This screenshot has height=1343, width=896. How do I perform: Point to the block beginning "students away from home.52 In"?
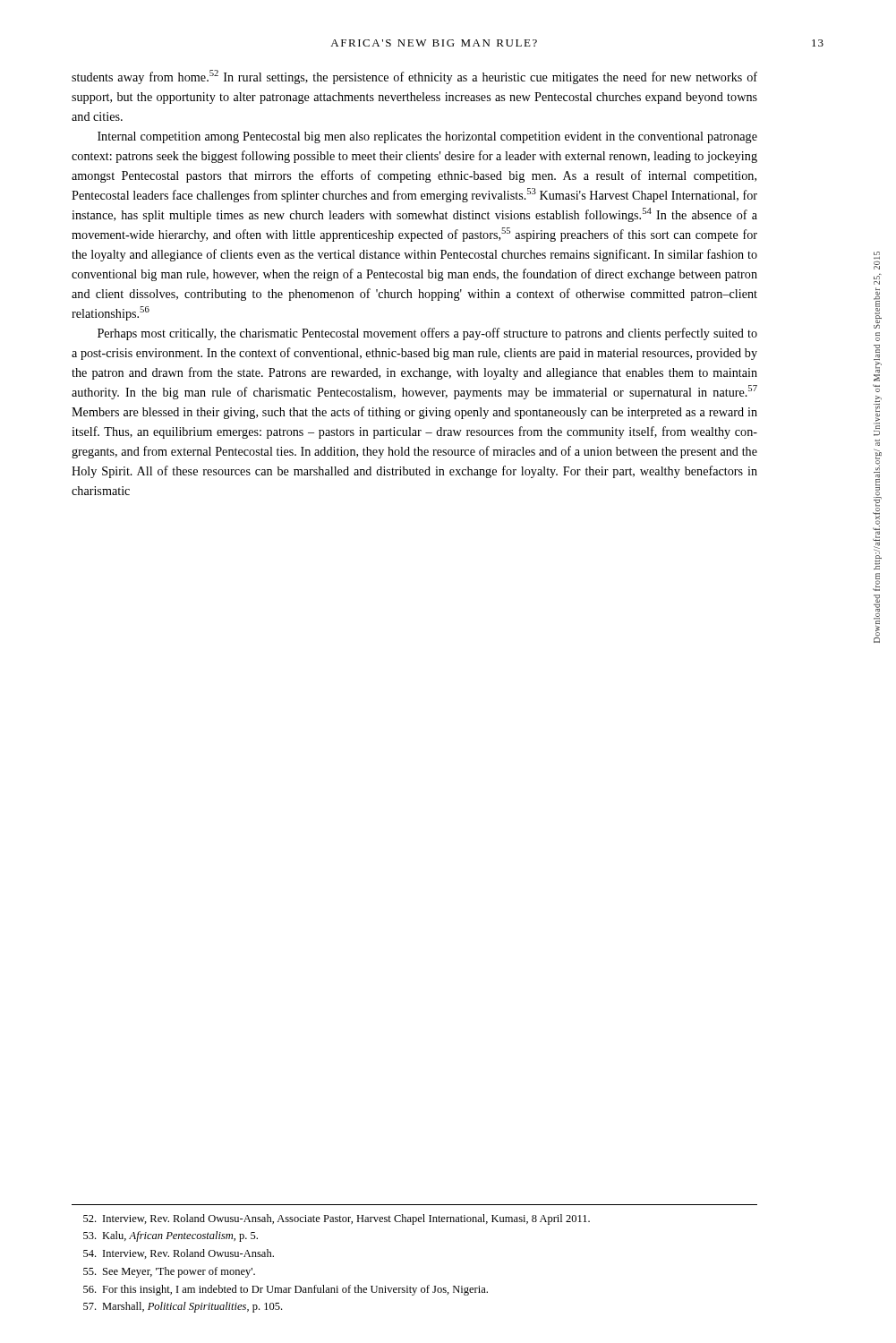click(x=414, y=96)
